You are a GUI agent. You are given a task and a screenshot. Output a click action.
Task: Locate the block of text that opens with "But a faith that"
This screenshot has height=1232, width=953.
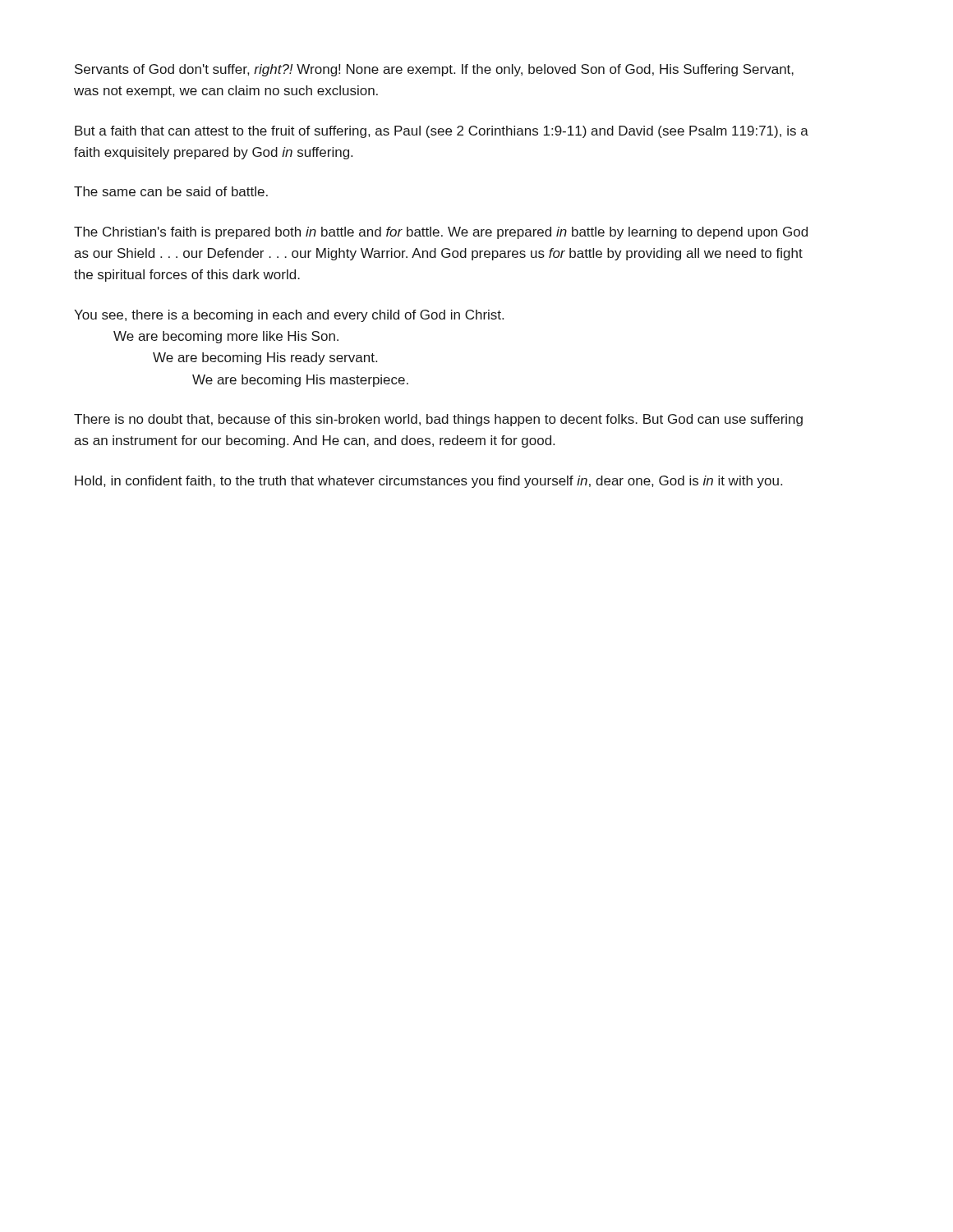[441, 142]
